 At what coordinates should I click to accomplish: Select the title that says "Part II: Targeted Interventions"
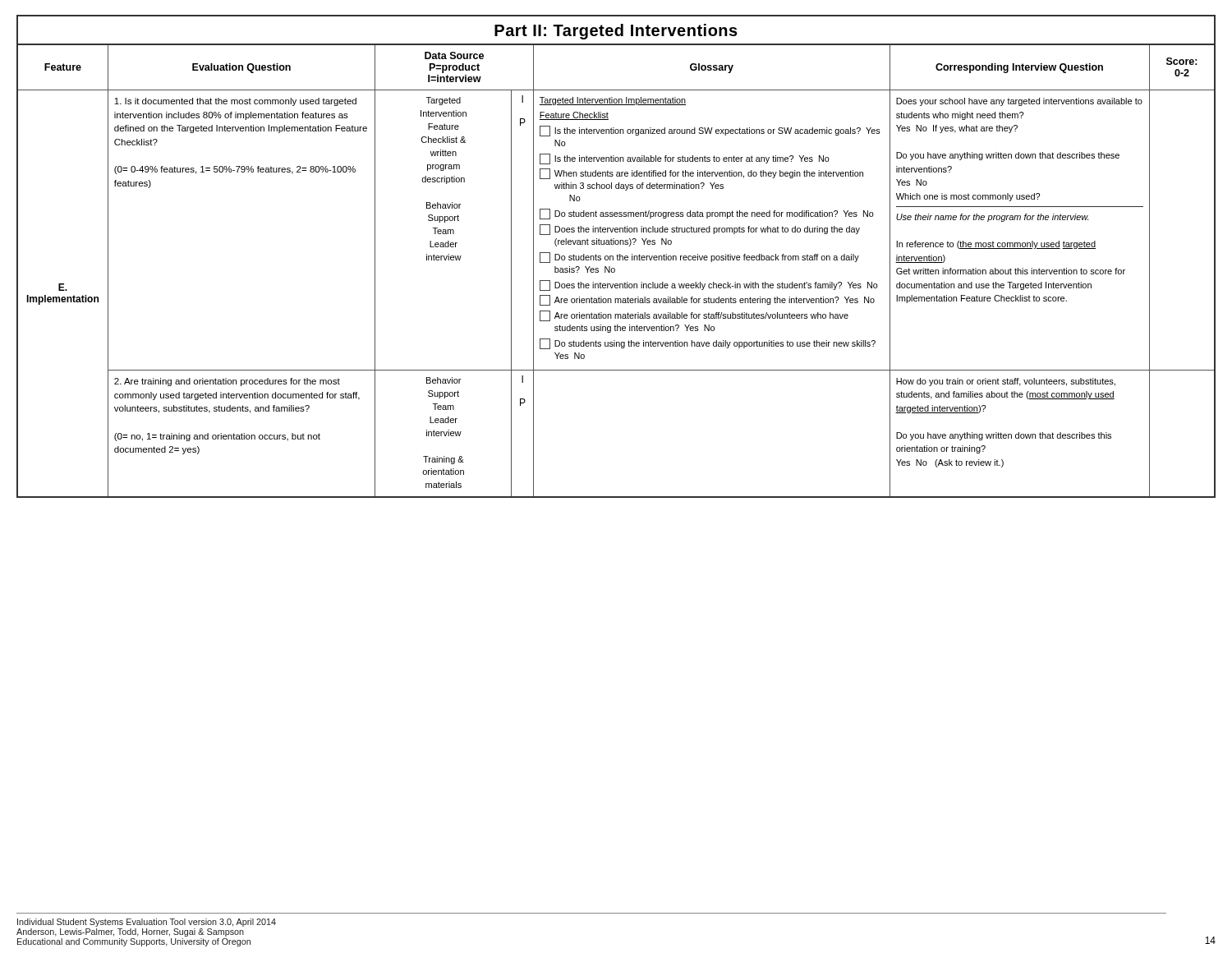click(x=616, y=30)
